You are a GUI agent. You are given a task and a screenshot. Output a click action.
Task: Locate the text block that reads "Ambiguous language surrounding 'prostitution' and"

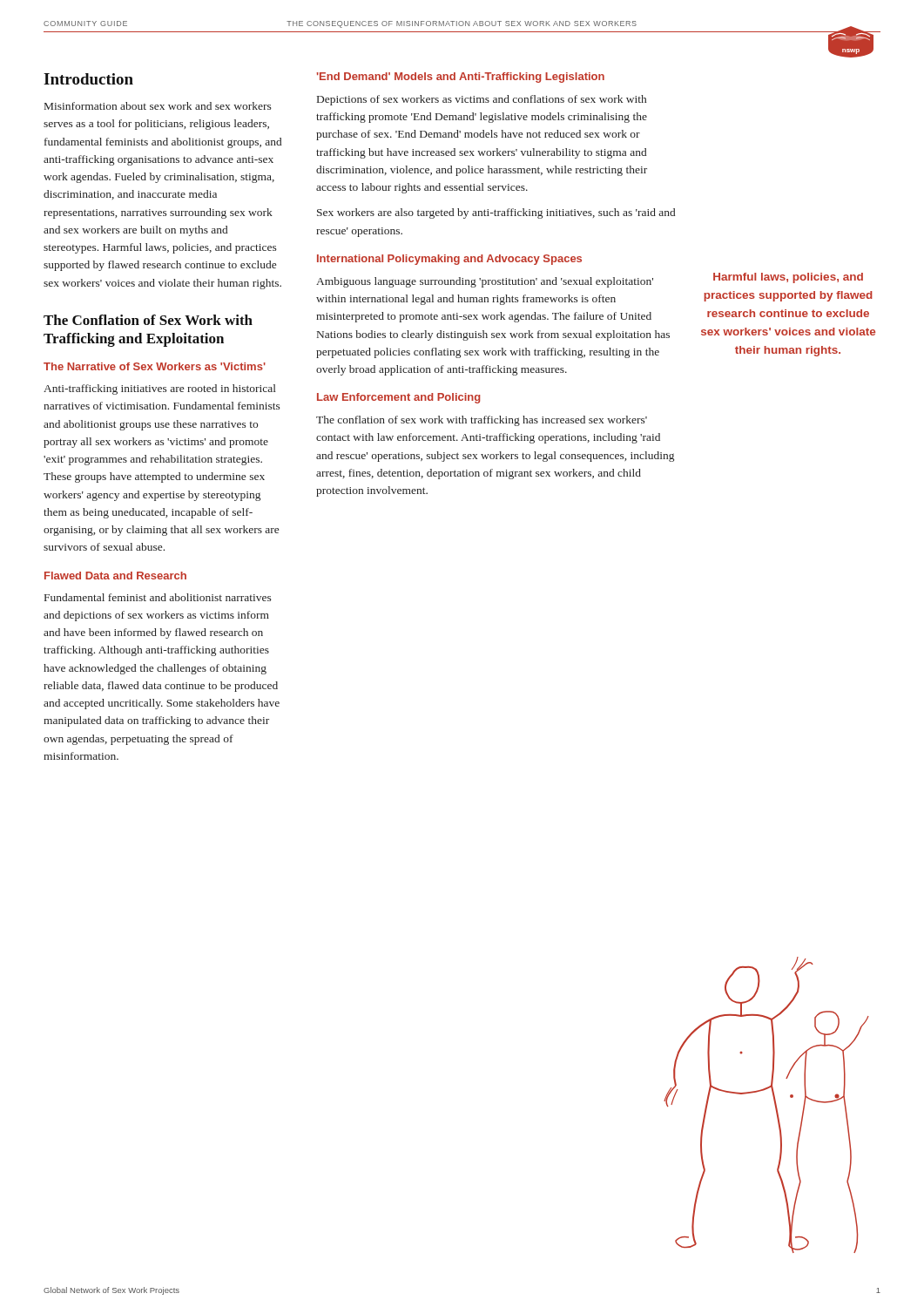(x=497, y=325)
